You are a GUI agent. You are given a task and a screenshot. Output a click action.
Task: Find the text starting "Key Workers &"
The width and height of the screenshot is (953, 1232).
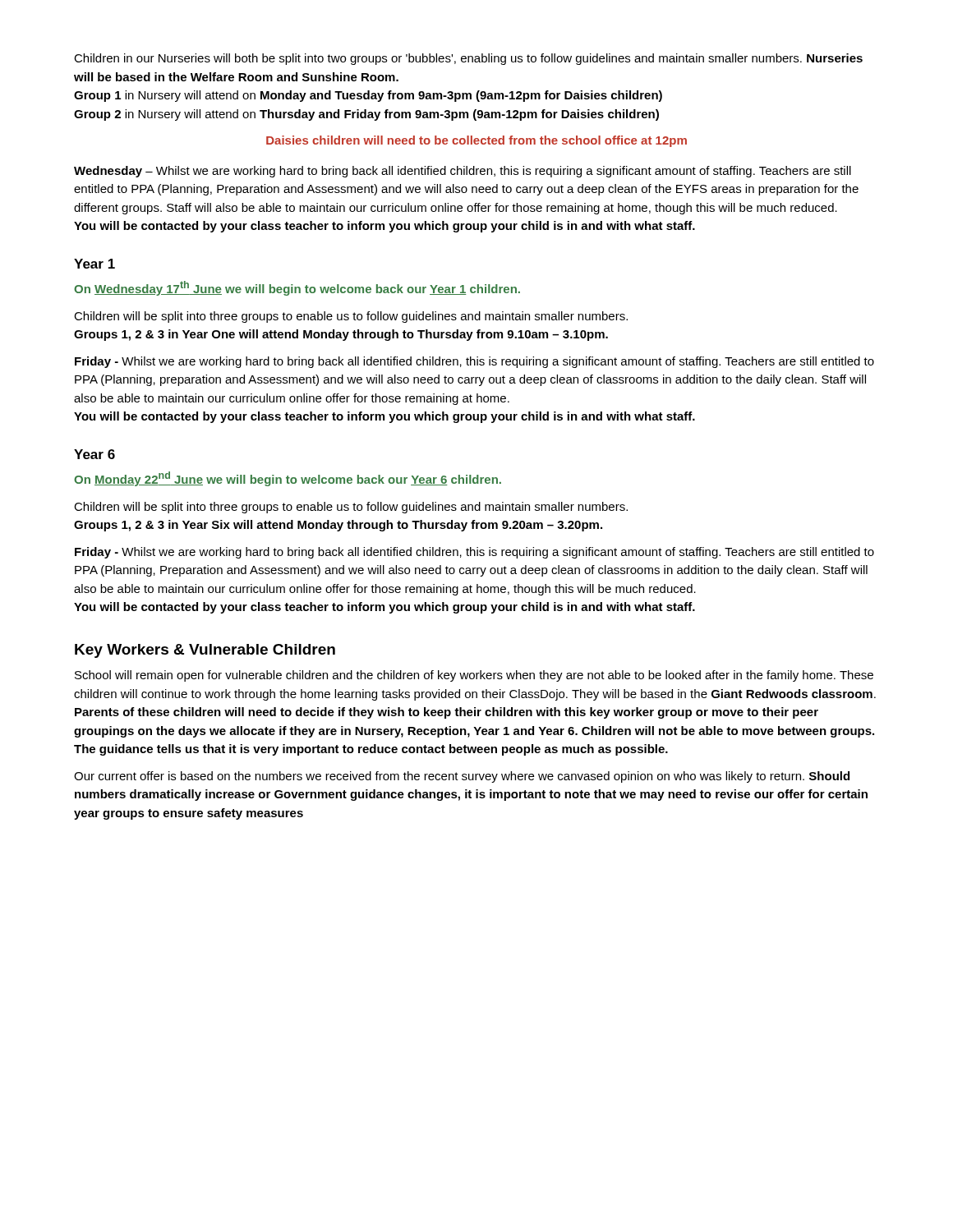(x=205, y=651)
